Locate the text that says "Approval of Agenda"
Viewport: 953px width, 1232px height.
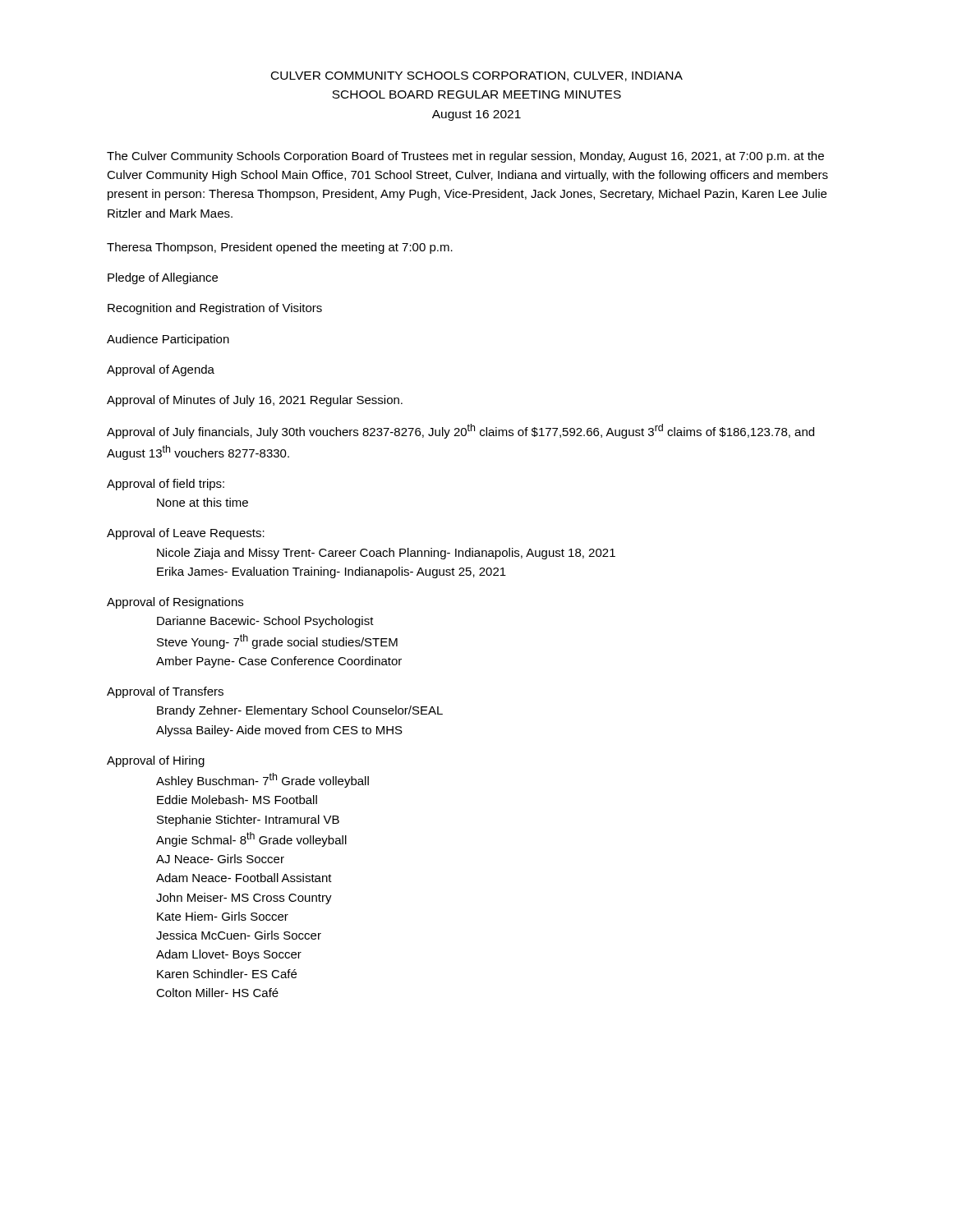click(x=161, y=369)
